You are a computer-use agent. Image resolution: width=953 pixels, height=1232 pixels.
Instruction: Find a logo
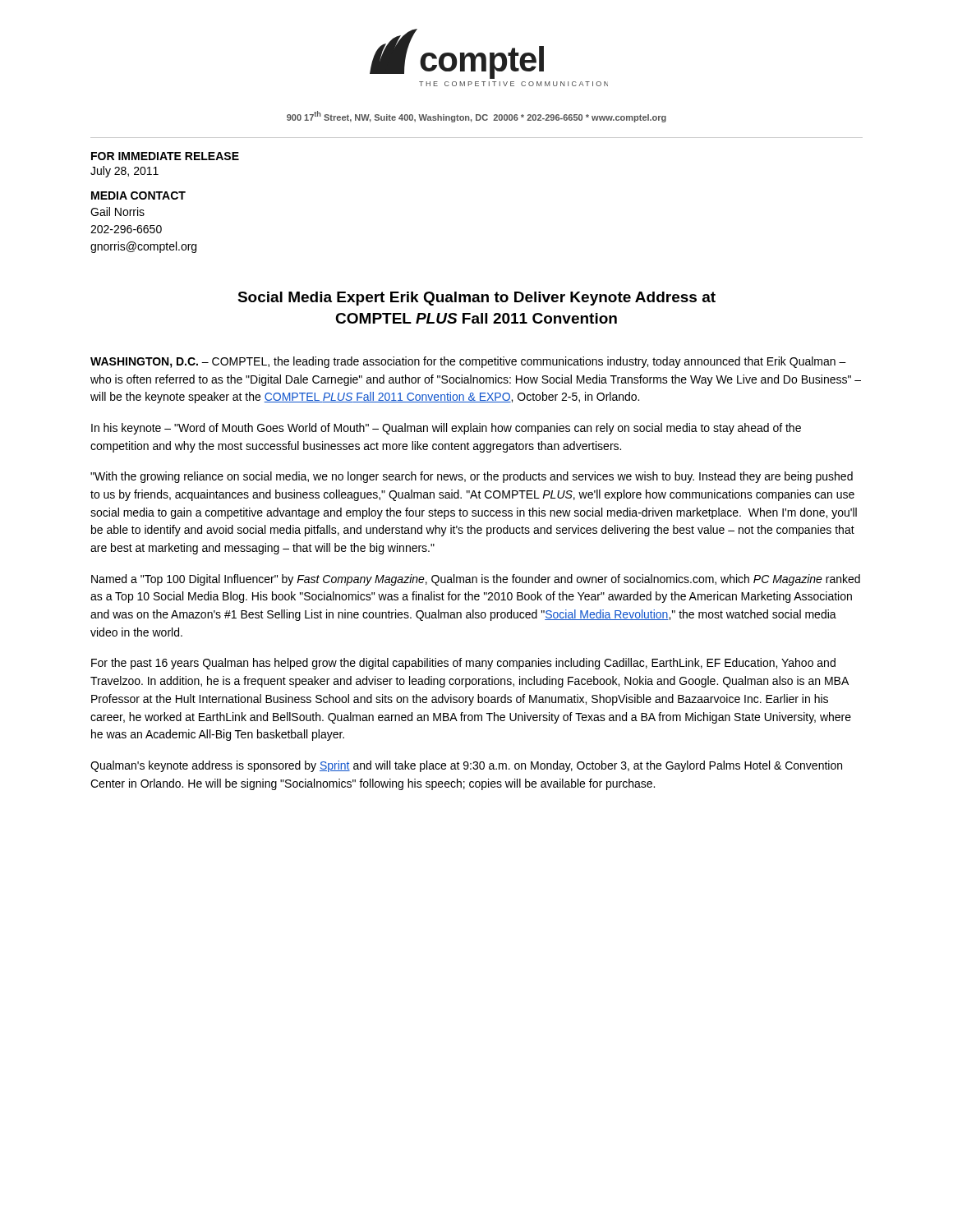476,53
